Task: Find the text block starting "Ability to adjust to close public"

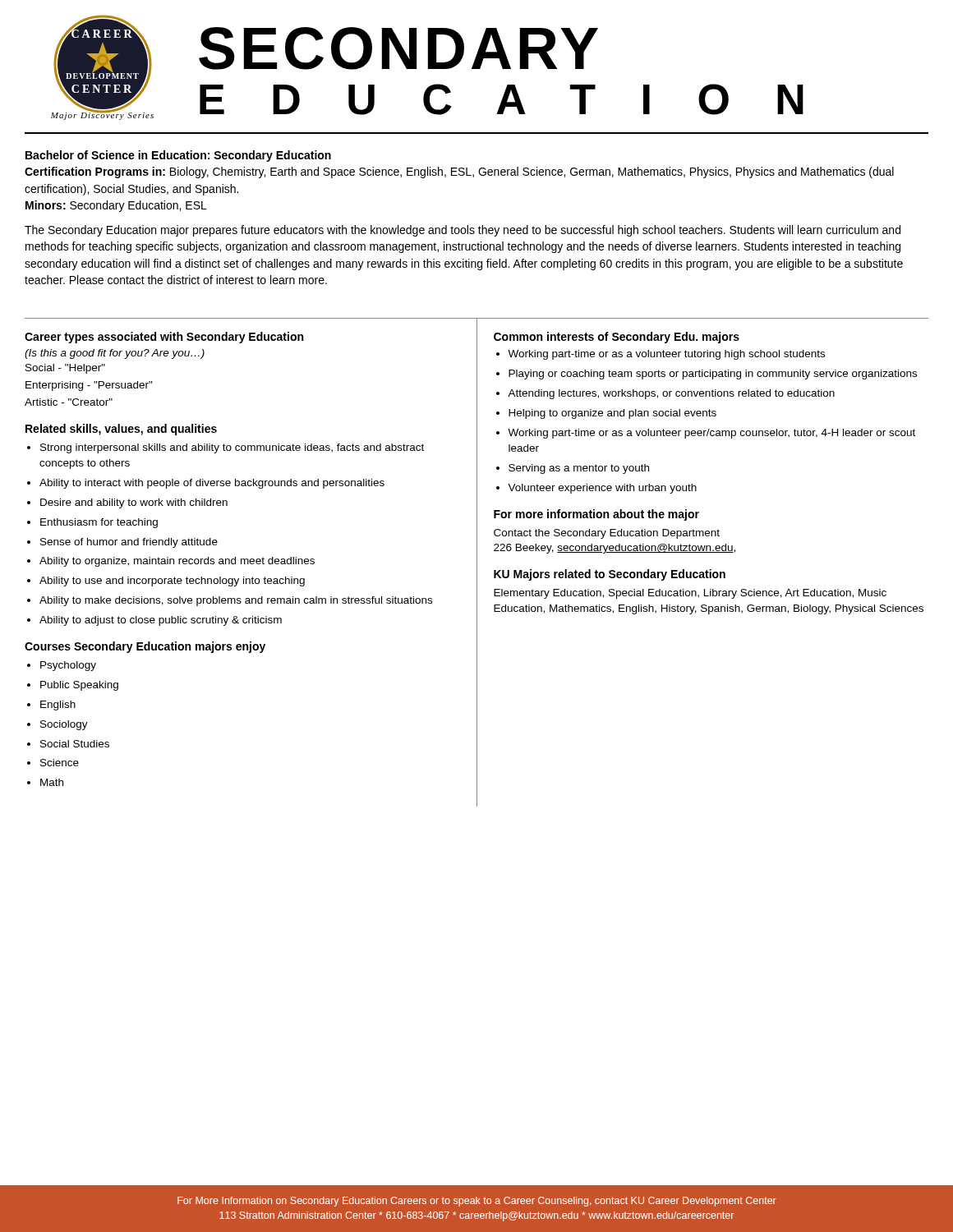Action: pyautogui.click(x=250, y=621)
